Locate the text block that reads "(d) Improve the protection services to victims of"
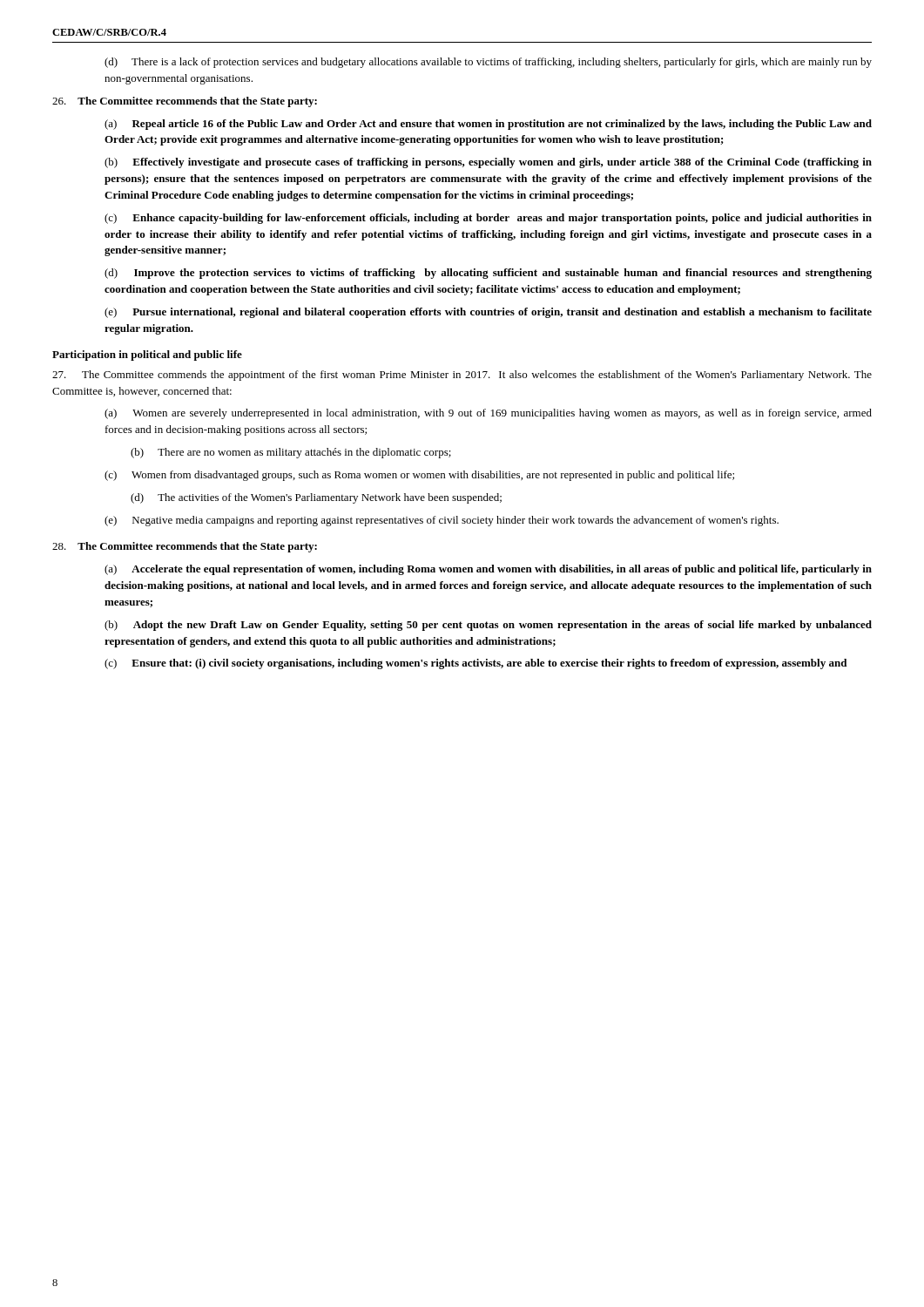This screenshot has height=1307, width=924. [x=488, y=282]
